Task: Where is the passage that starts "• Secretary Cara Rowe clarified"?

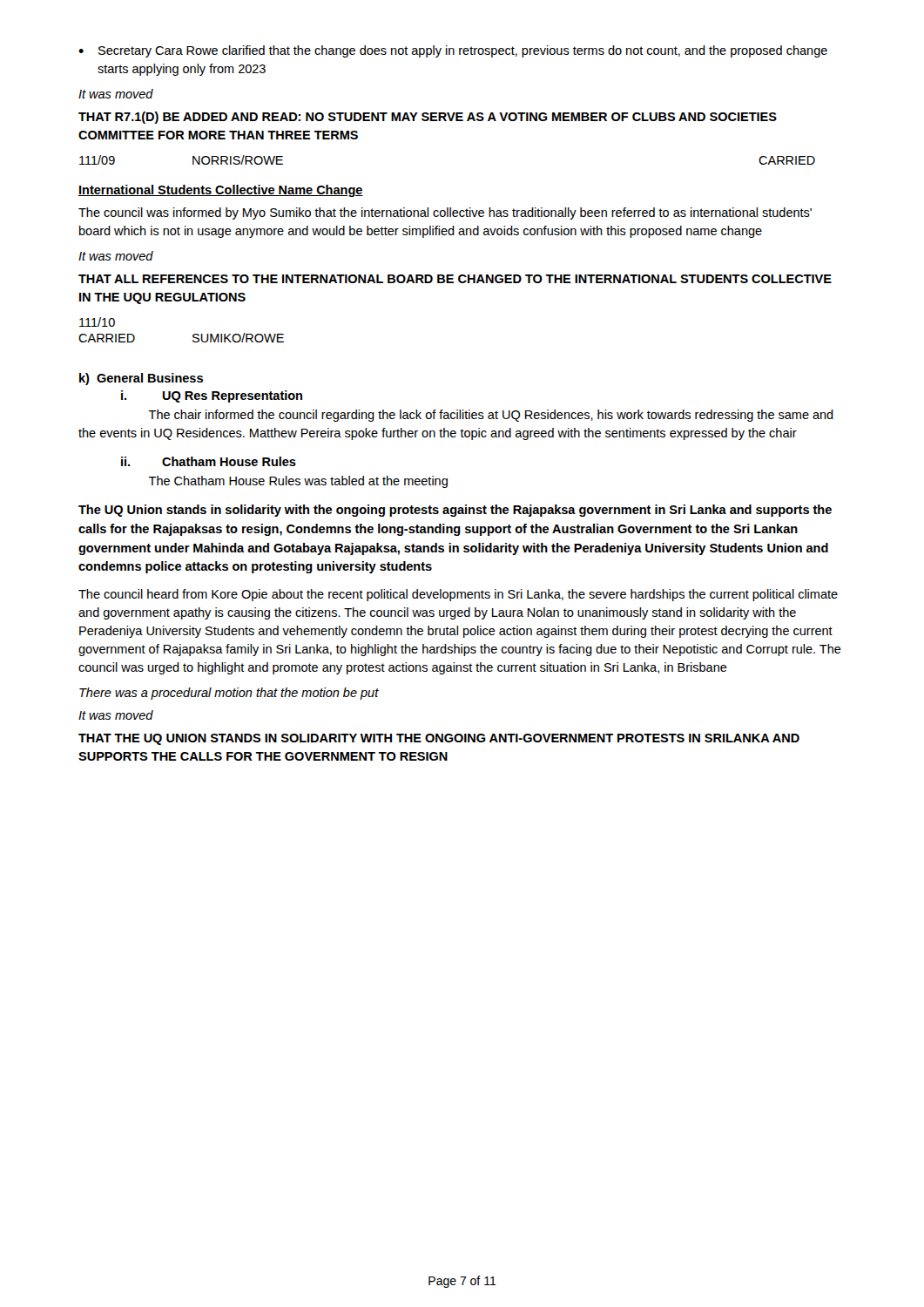Action: pyautogui.click(x=462, y=60)
